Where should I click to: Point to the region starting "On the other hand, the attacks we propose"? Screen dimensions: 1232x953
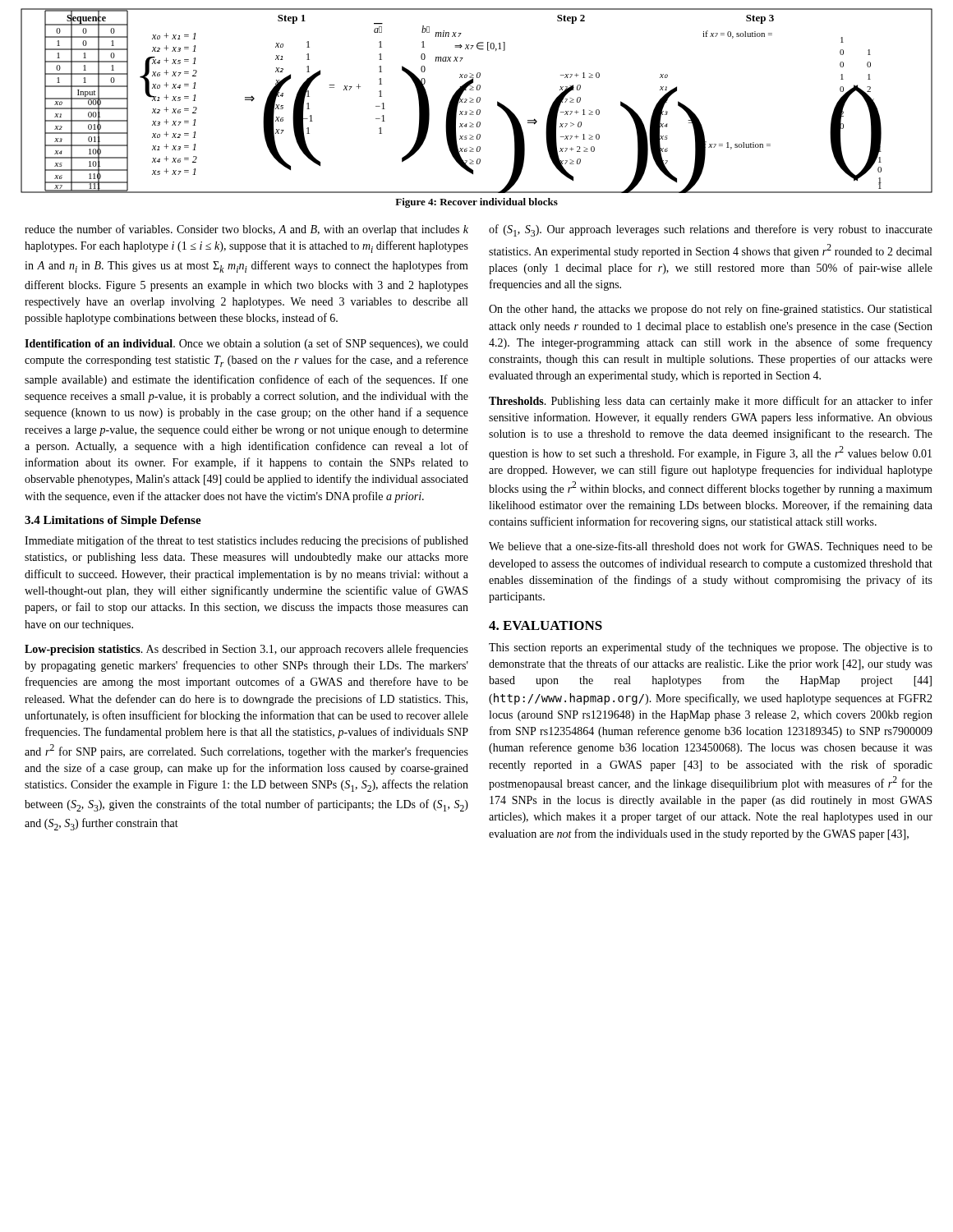pos(711,343)
